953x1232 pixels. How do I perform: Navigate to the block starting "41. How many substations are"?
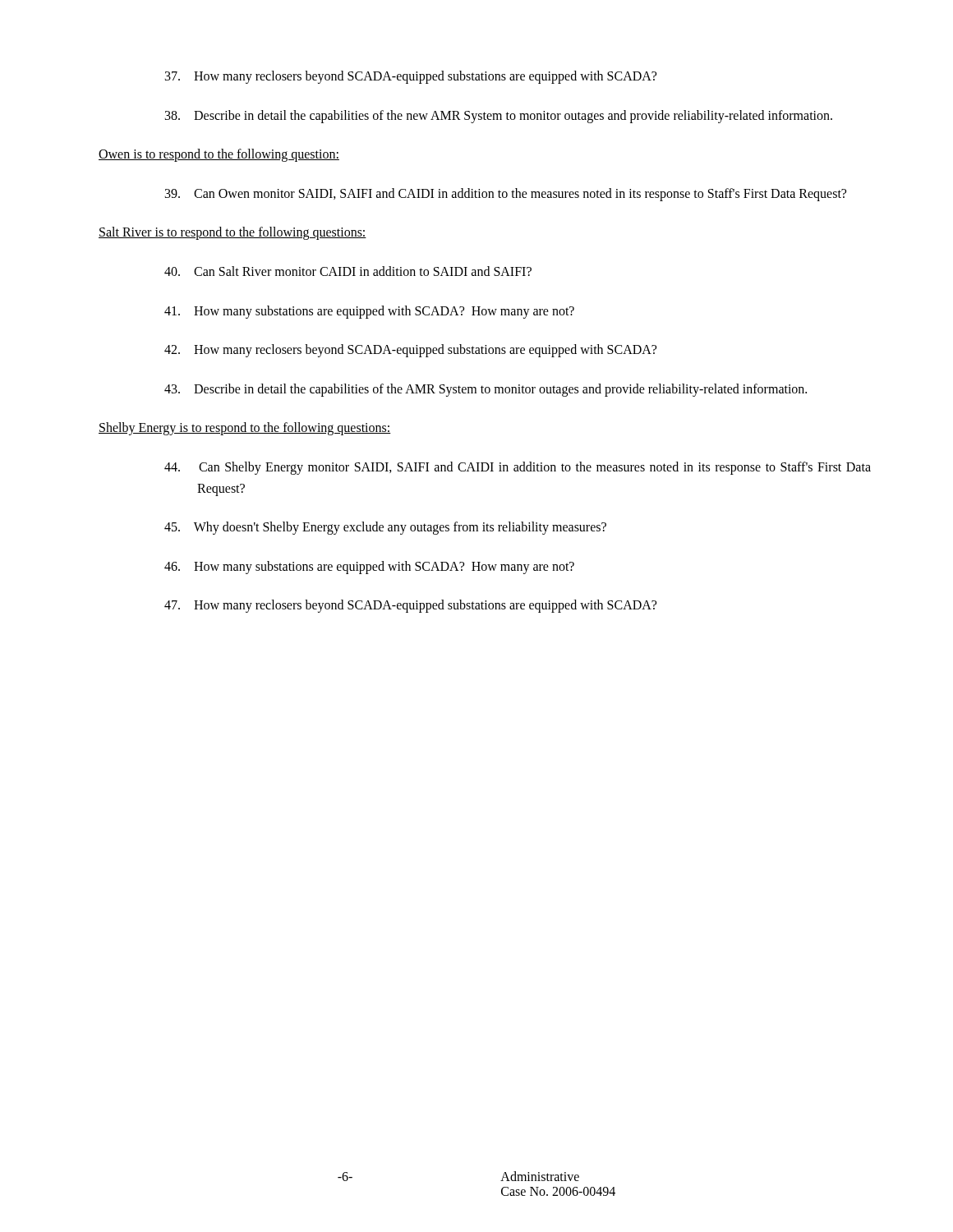pos(369,311)
